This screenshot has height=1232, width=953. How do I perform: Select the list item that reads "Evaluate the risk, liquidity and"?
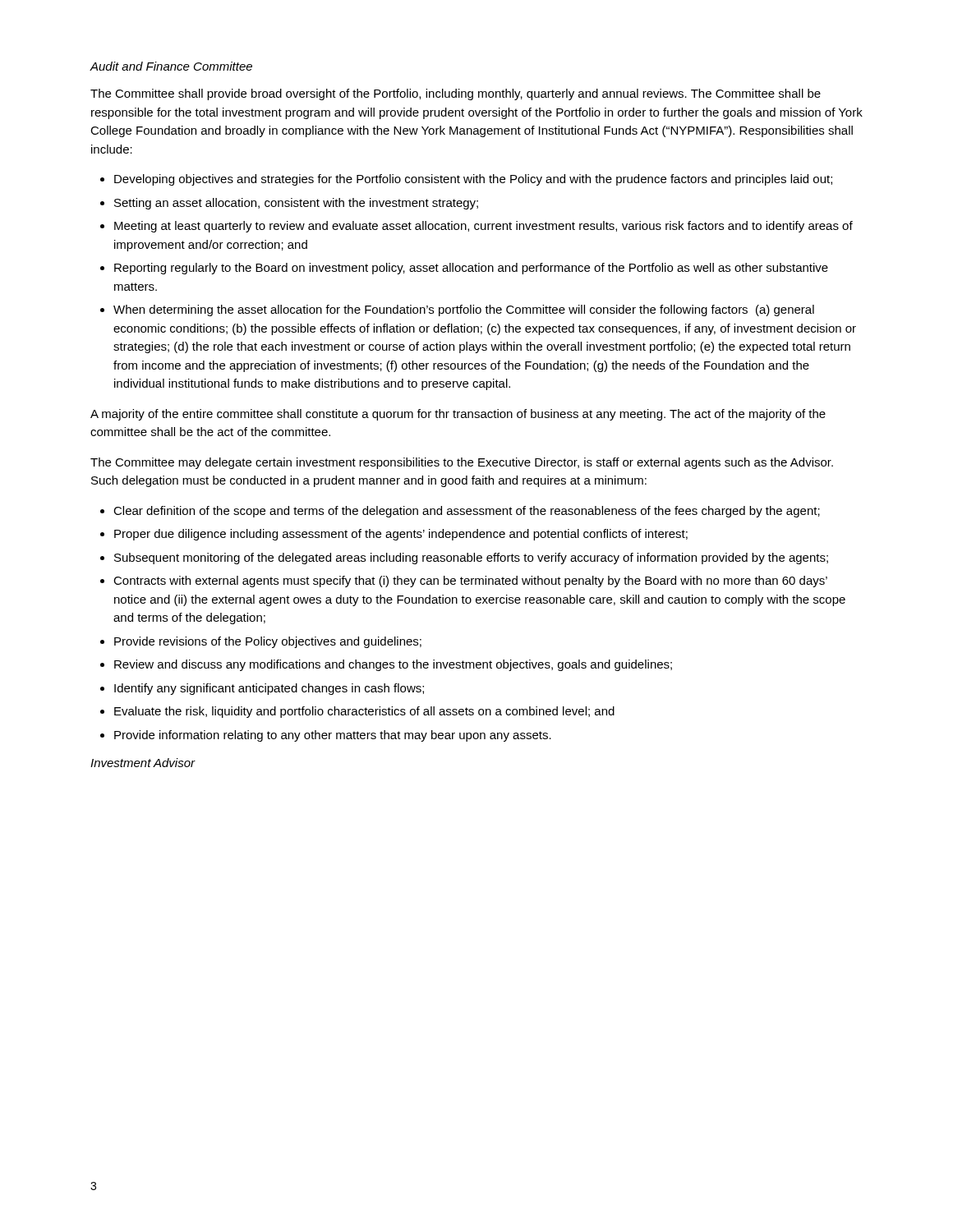coord(488,711)
